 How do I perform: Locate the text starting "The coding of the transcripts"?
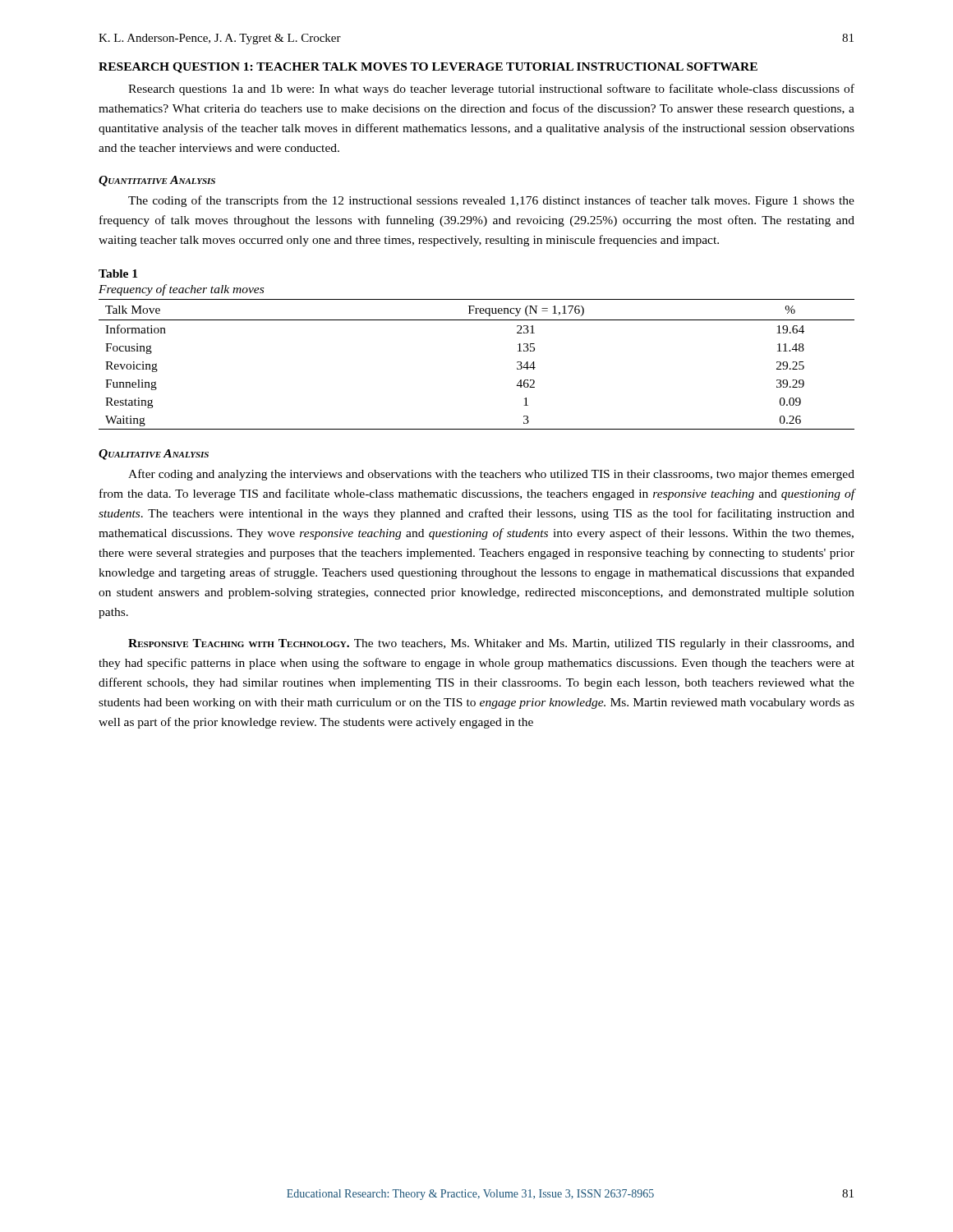pyautogui.click(x=476, y=220)
